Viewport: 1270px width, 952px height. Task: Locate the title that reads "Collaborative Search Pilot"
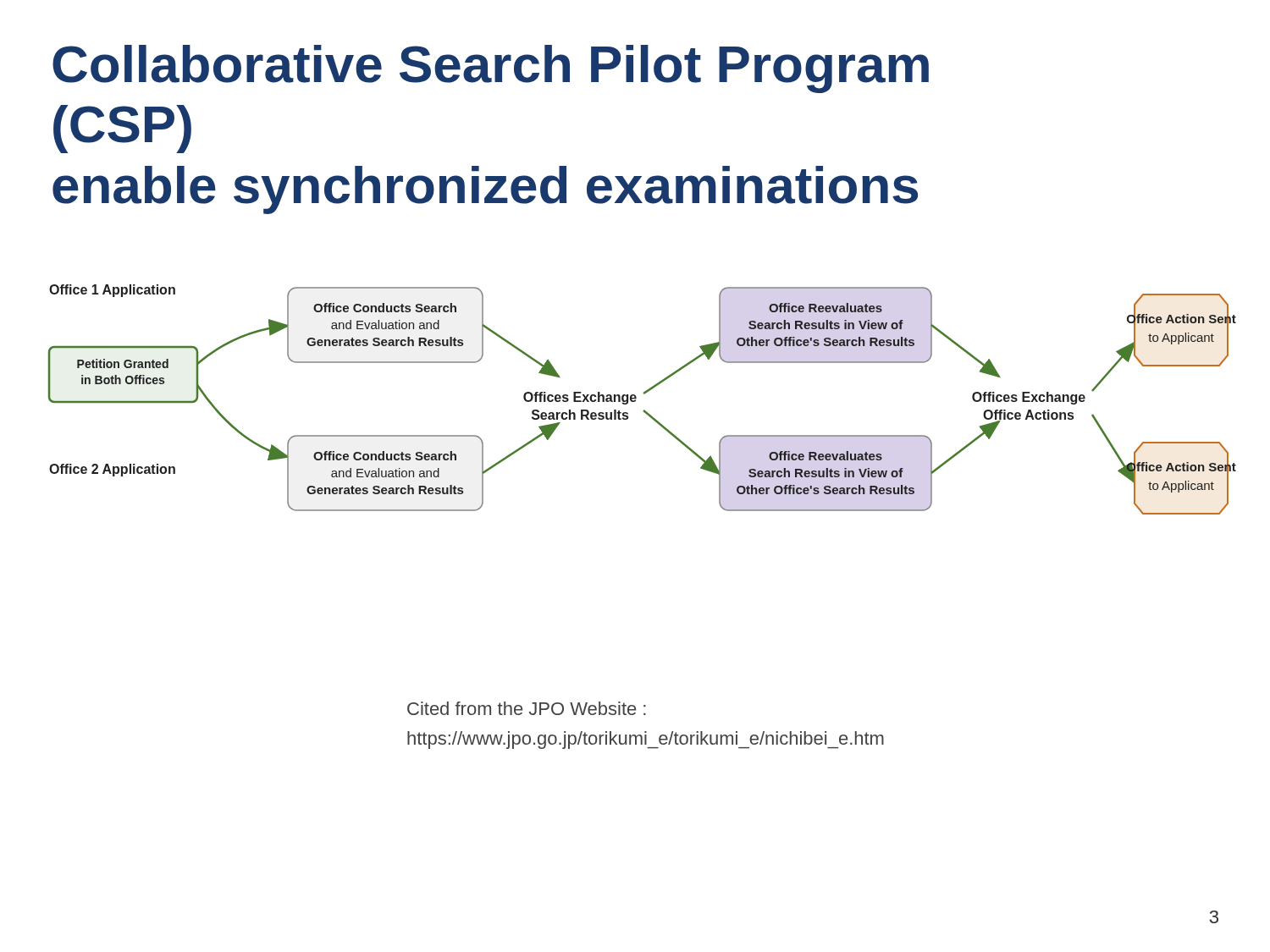pos(491,69)
